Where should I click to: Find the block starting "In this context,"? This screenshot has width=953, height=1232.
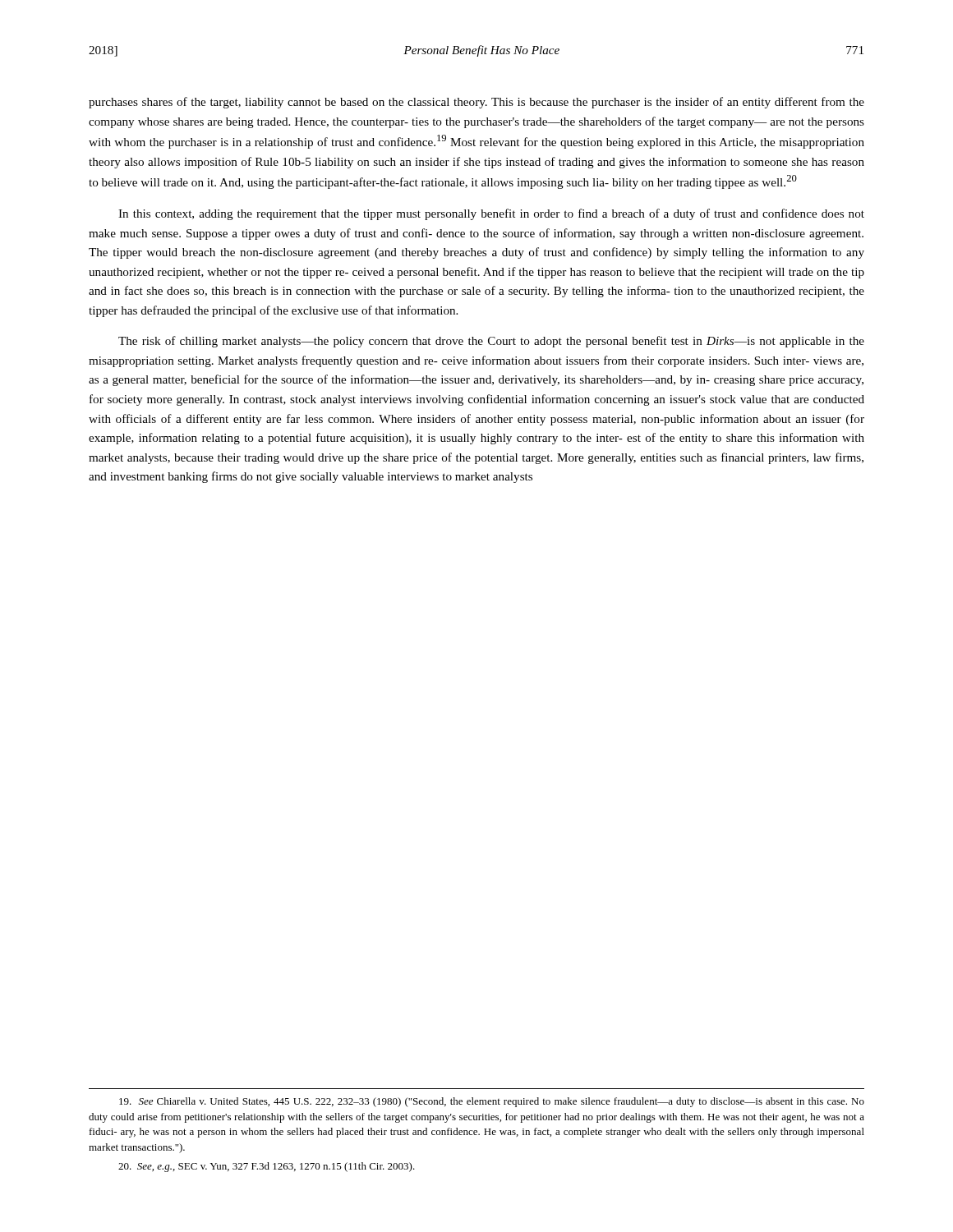pos(476,262)
